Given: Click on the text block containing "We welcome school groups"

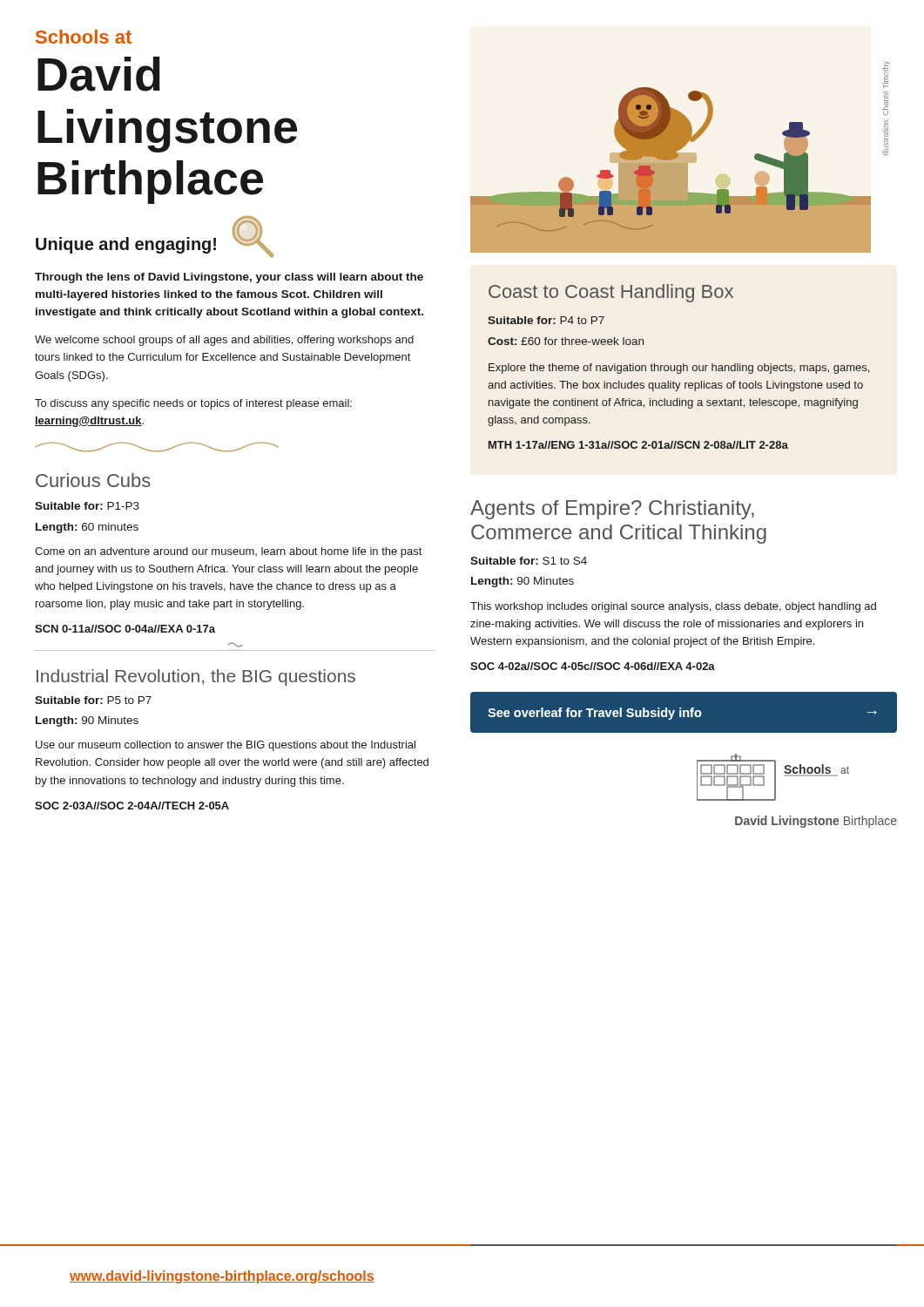Looking at the screenshot, I should [235, 358].
